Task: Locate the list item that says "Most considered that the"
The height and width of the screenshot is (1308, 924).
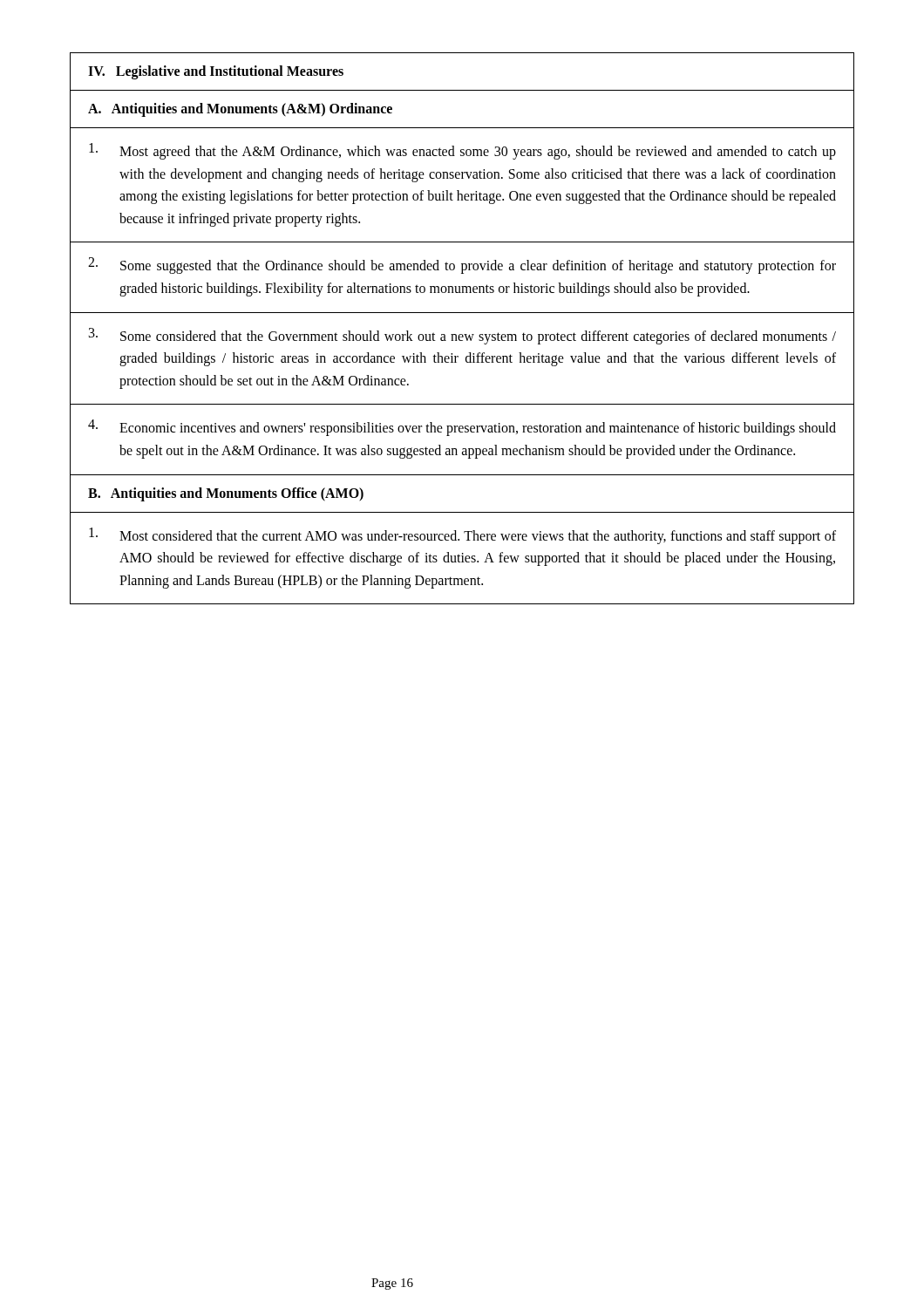Action: (x=462, y=558)
